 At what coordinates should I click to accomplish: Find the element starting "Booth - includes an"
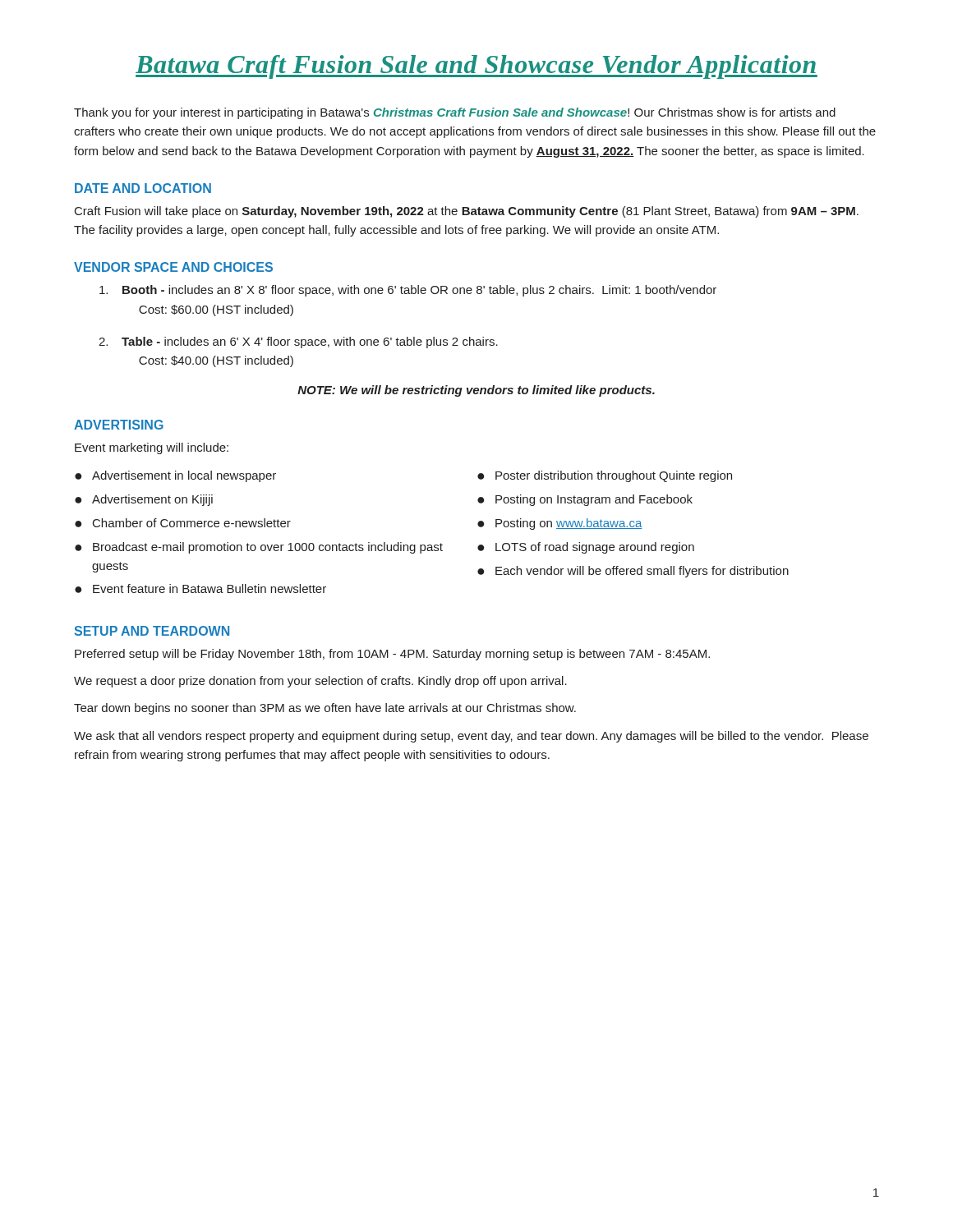click(408, 299)
